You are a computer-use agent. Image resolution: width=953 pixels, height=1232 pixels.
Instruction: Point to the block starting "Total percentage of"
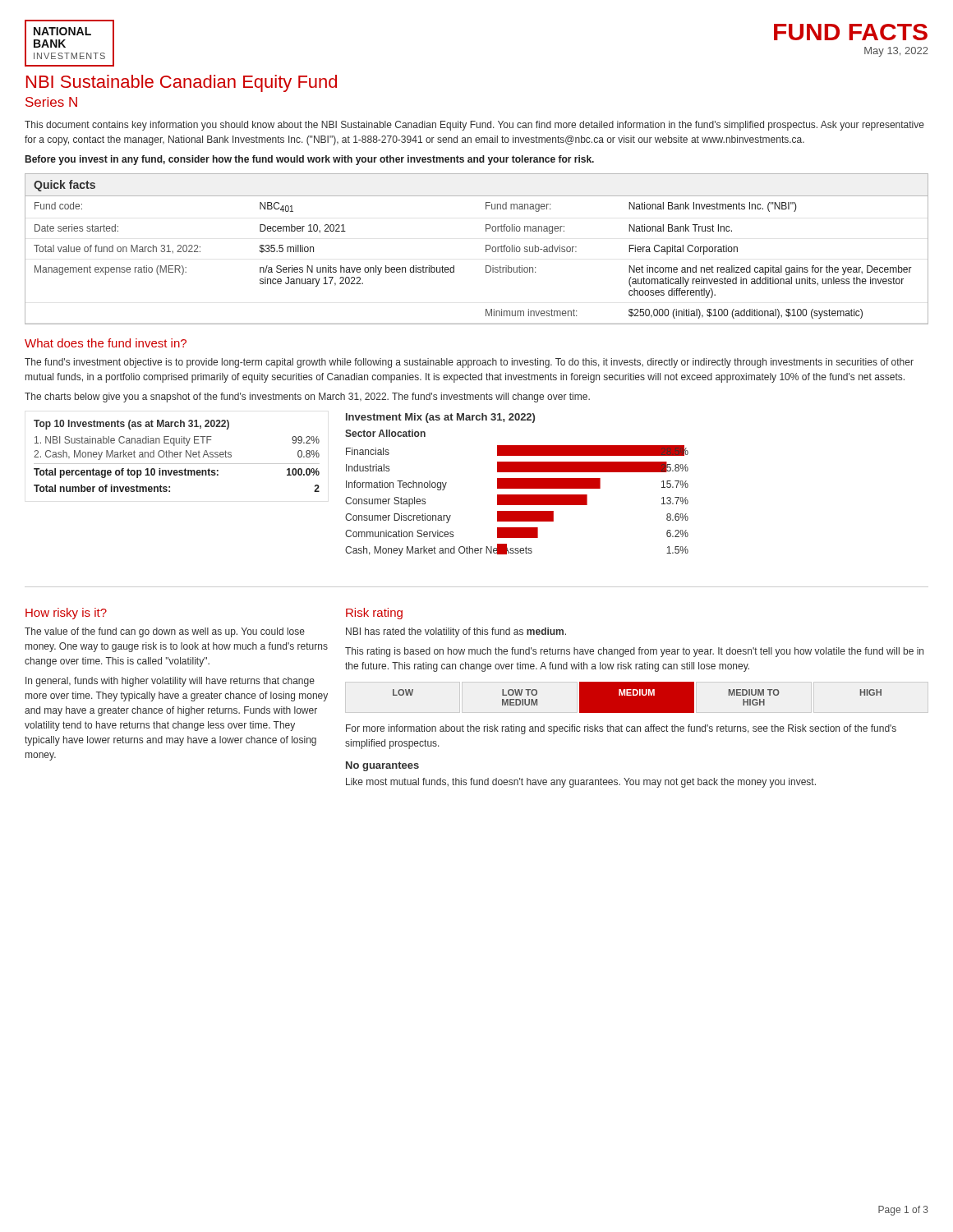click(126, 472)
